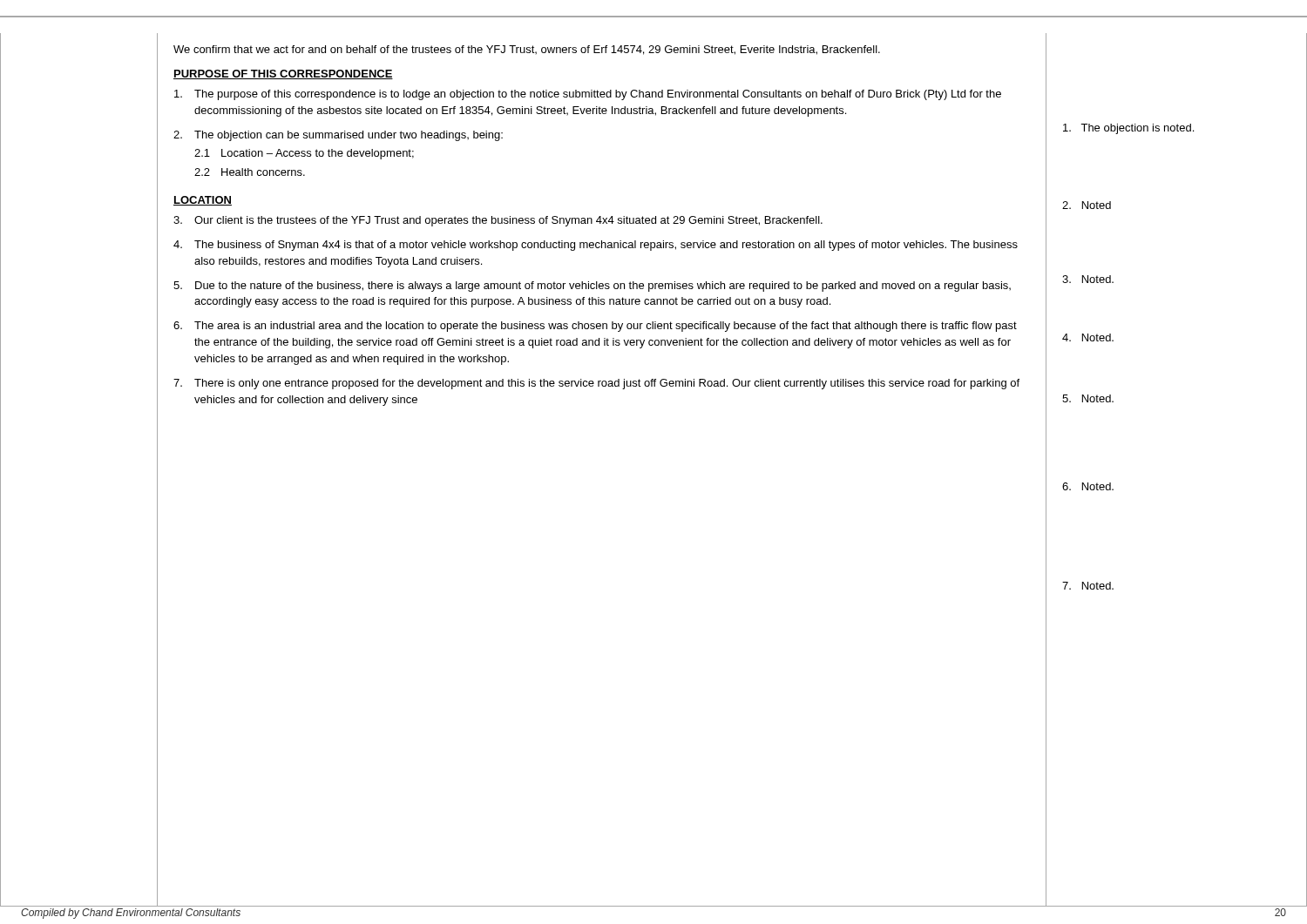The height and width of the screenshot is (924, 1307).
Task: Point to the passage starting "2. The objection can be summarised under two"
Action: click(x=338, y=136)
